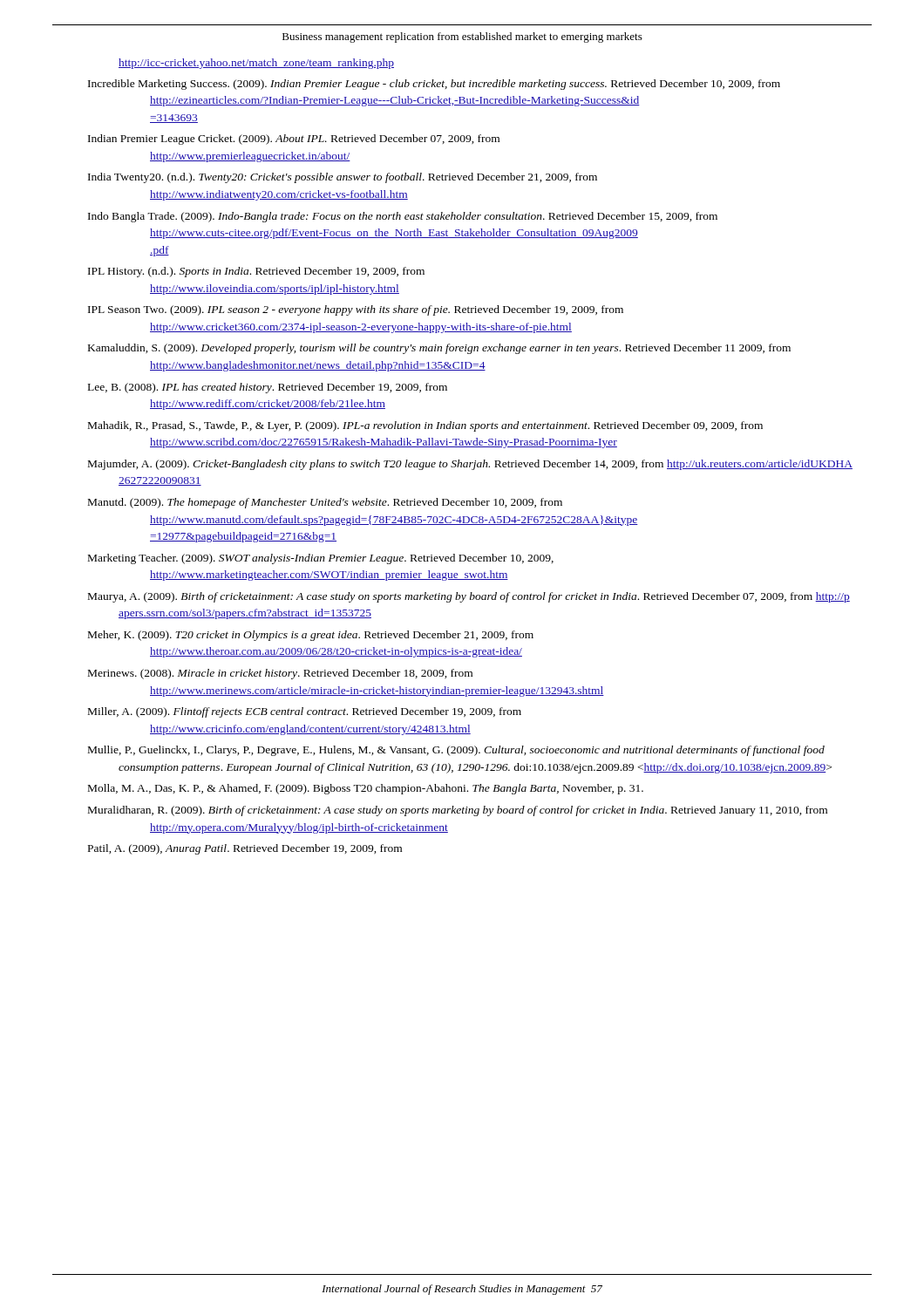Select the list item with the text "Incredible Marketing Success. (2009)."
The image size is (924, 1308).
tap(471, 101)
